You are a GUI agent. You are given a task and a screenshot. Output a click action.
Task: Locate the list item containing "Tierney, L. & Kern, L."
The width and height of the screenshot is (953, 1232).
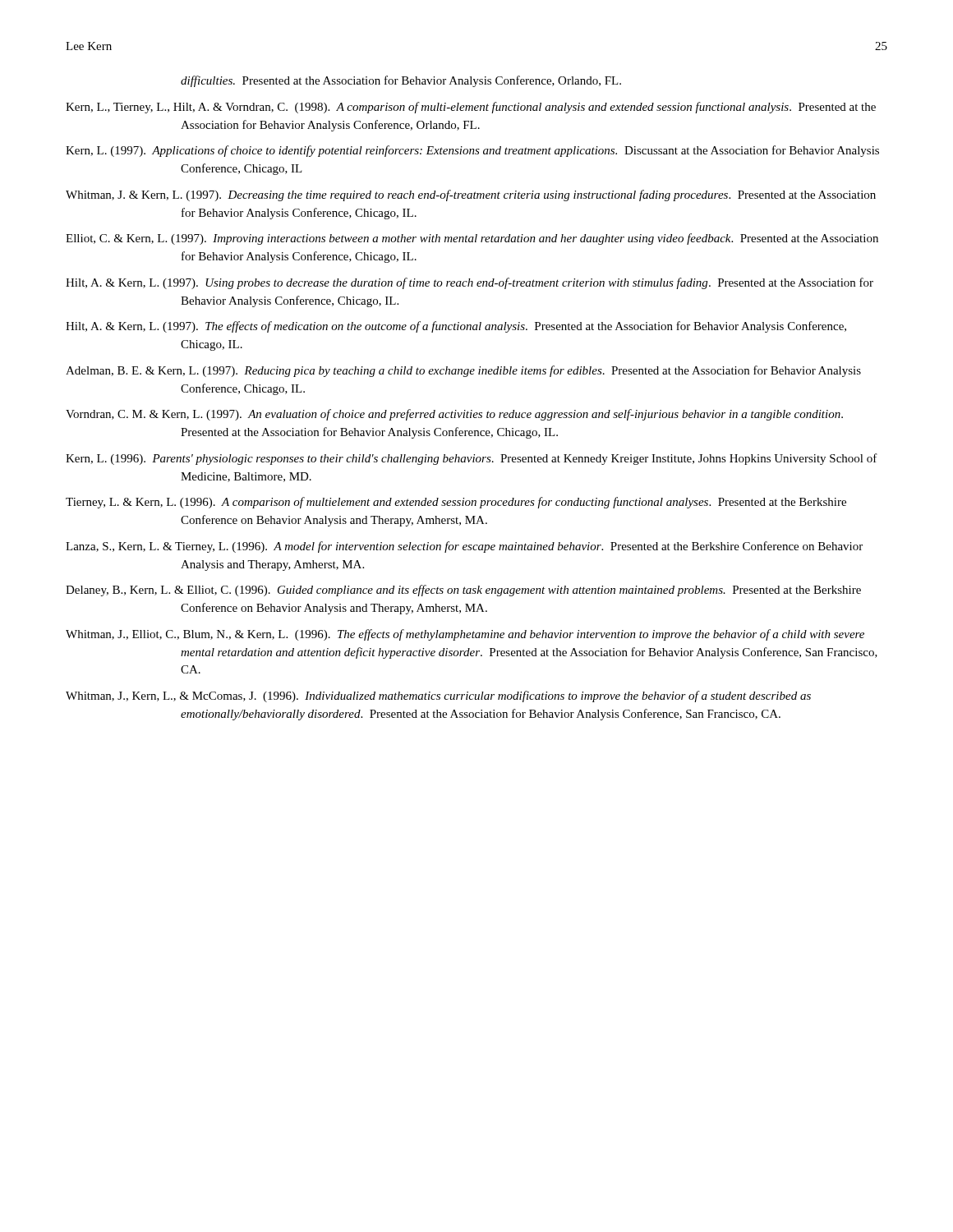coord(456,511)
